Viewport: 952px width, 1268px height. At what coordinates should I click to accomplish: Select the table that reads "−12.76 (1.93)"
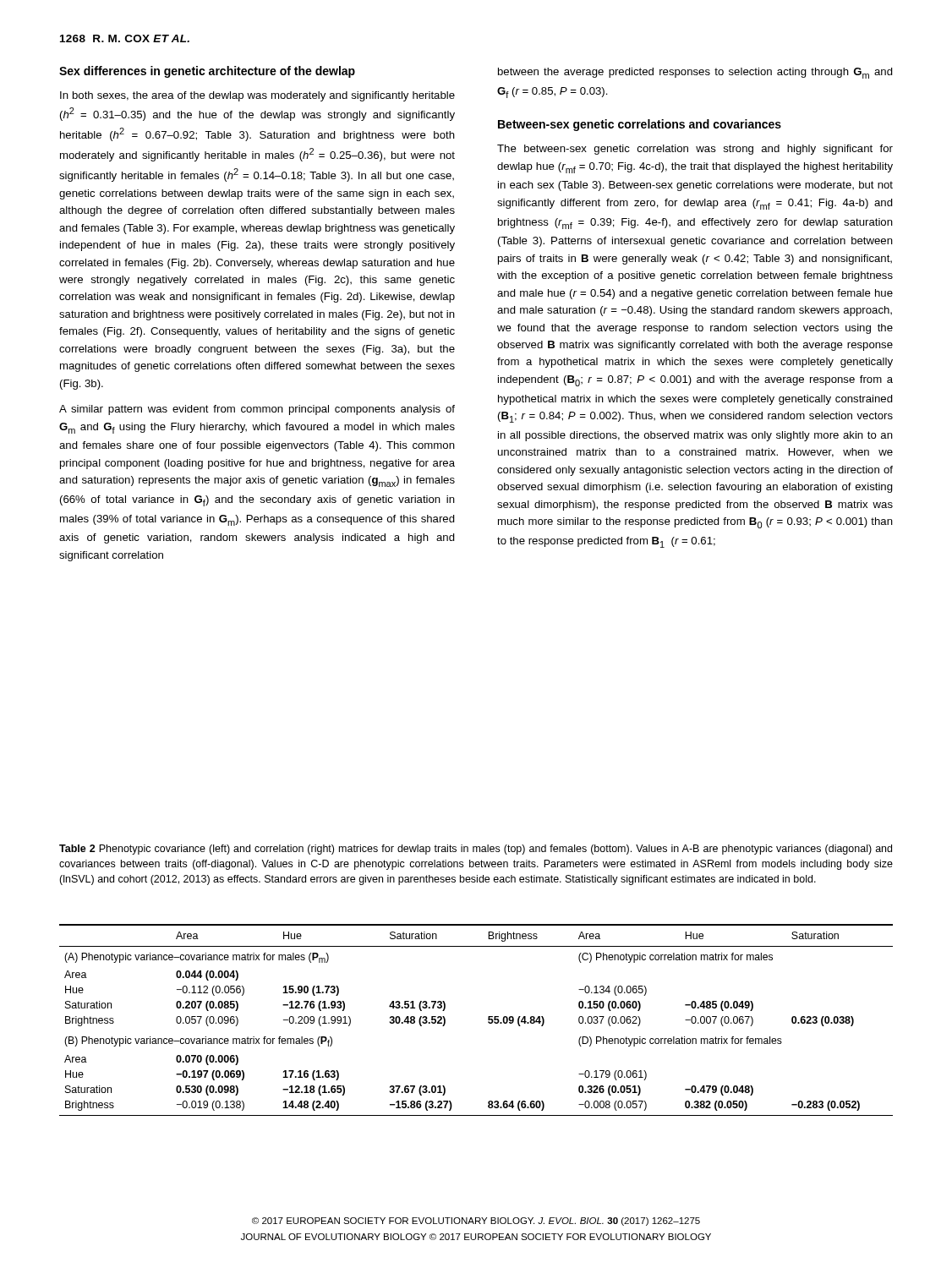click(x=476, y=1020)
